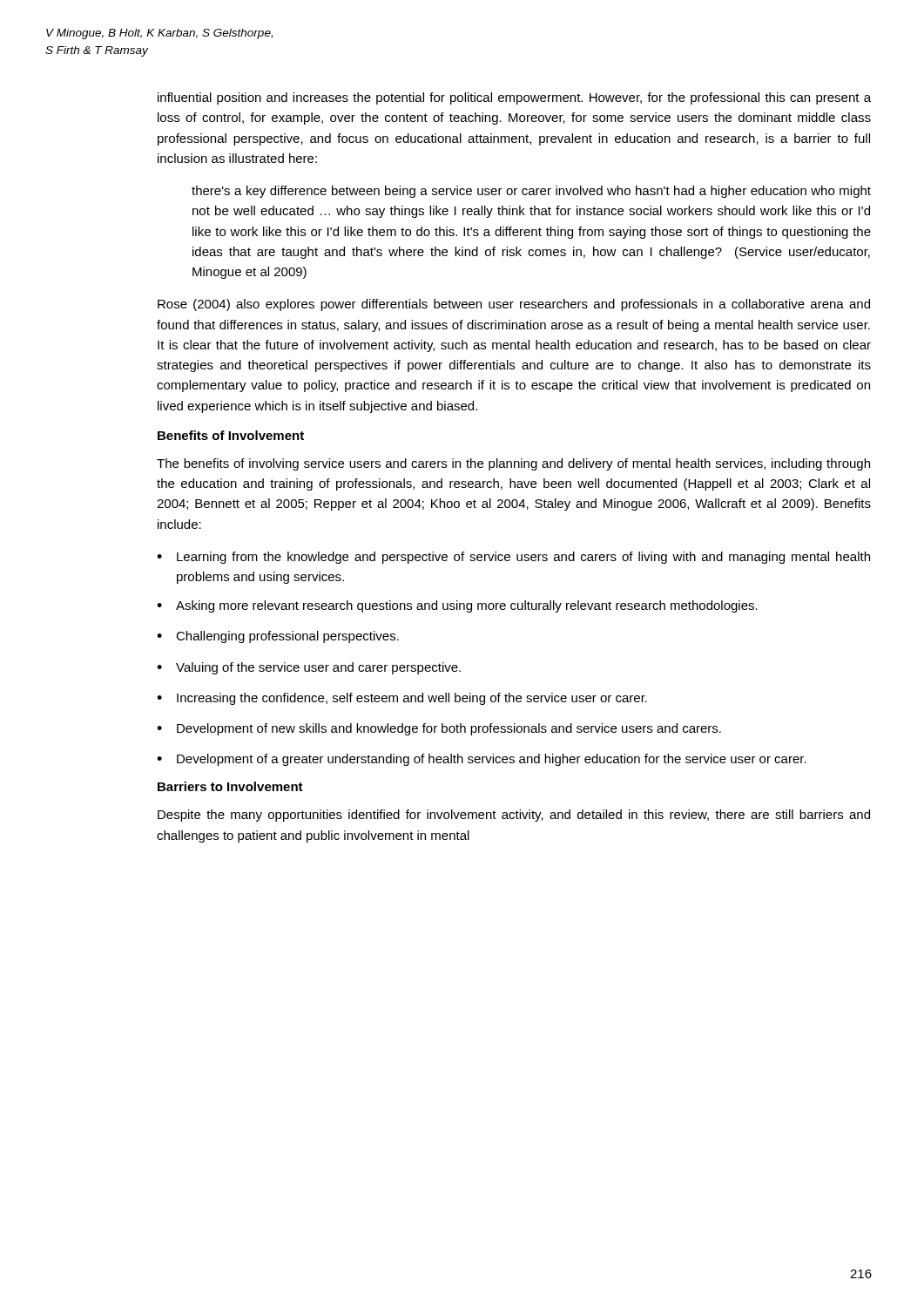This screenshot has width=924, height=1307.
Task: Point to the block beginning "The benefits of involving service users and"
Action: pos(514,493)
